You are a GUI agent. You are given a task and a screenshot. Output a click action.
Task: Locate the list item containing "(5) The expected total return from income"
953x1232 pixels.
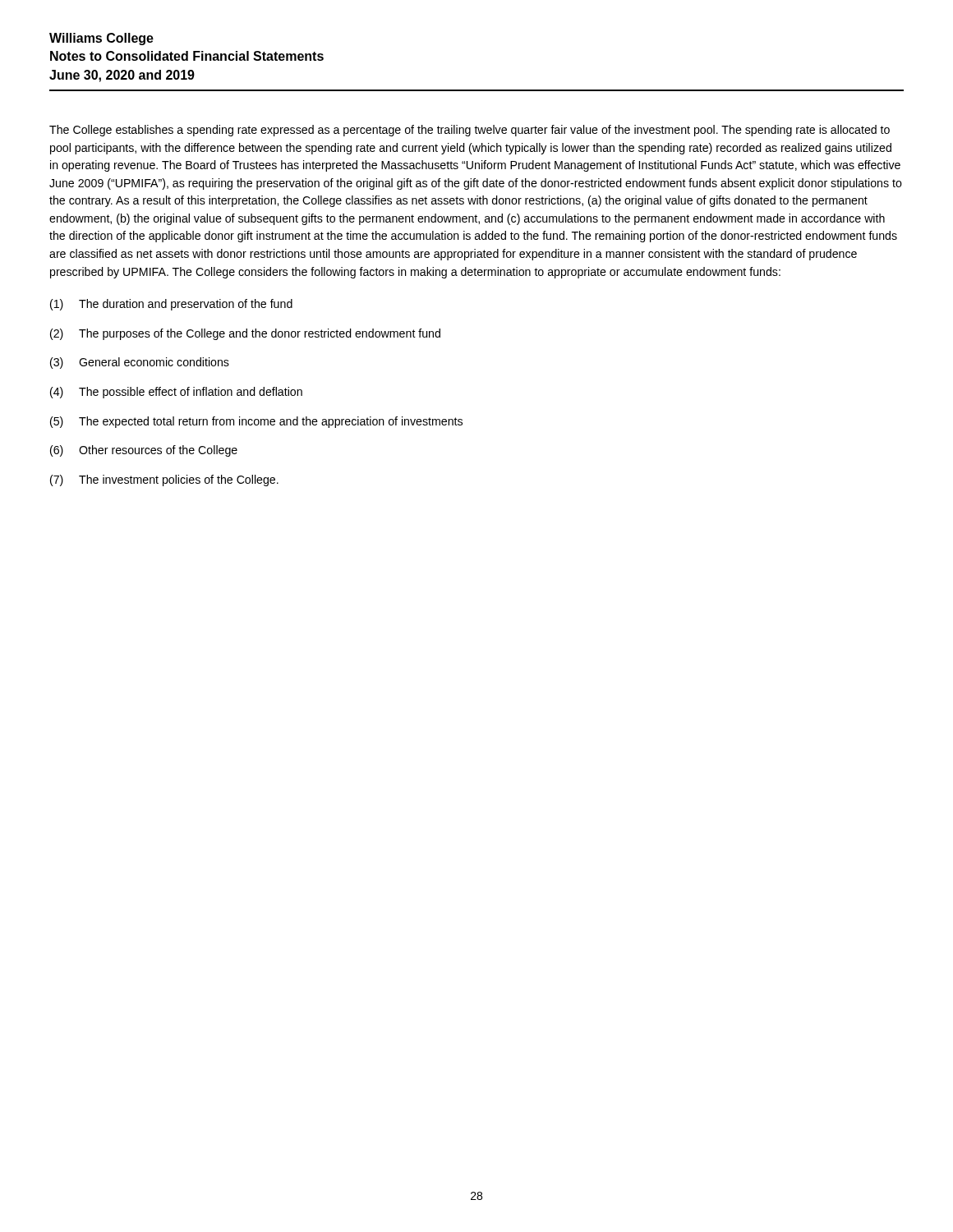pyautogui.click(x=256, y=422)
